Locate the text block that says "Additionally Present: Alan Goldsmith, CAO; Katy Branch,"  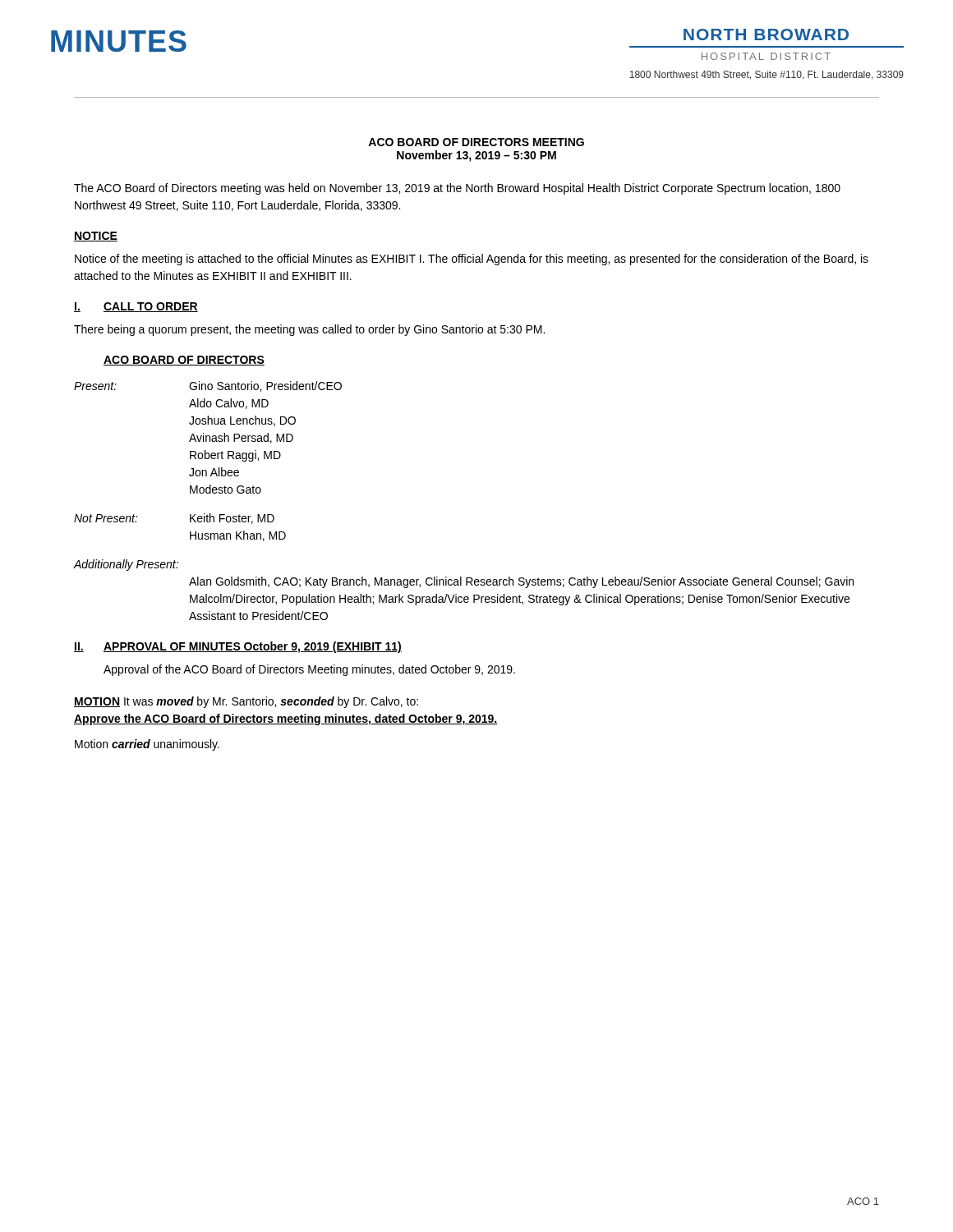tap(476, 590)
